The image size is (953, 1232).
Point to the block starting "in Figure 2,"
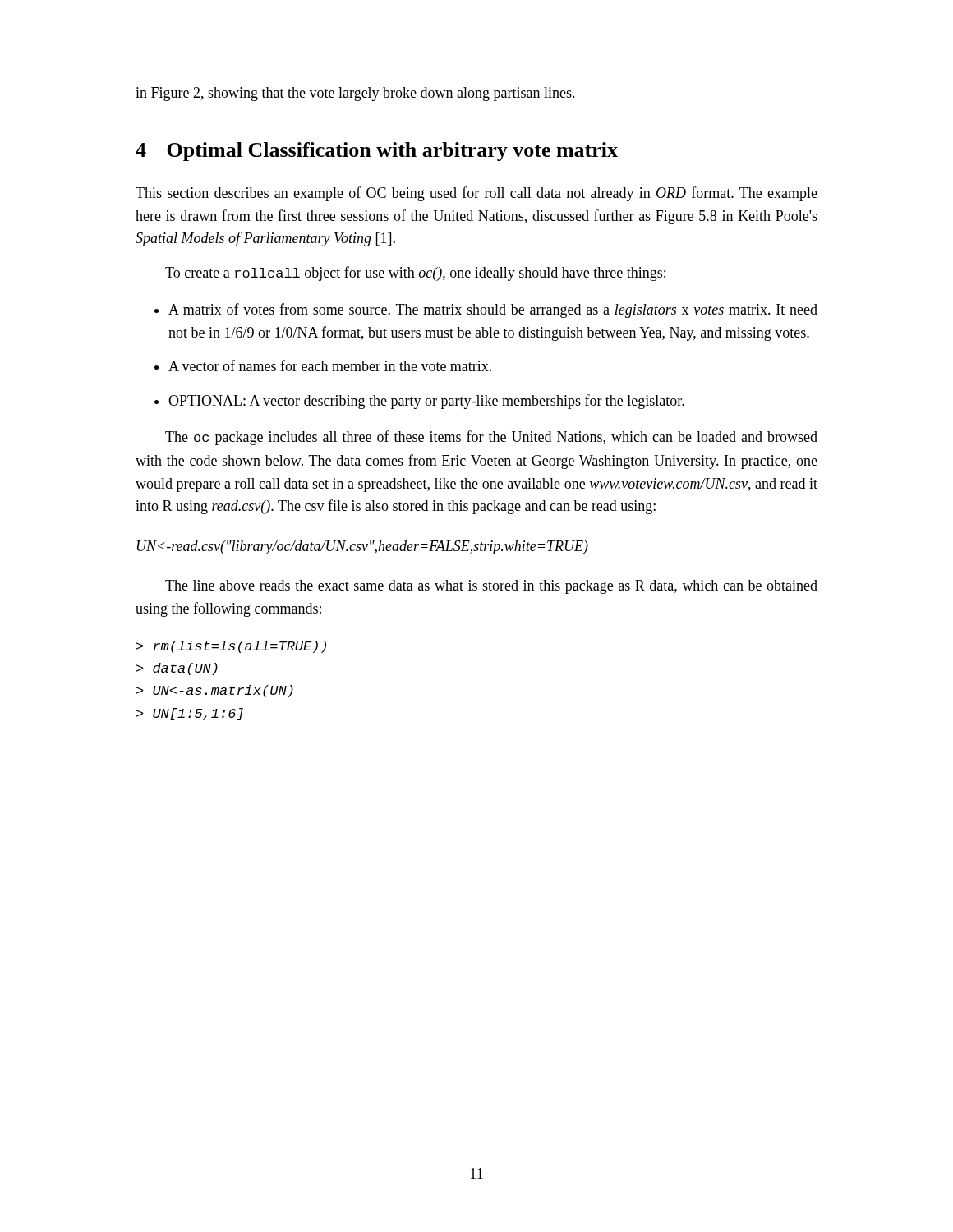356,93
